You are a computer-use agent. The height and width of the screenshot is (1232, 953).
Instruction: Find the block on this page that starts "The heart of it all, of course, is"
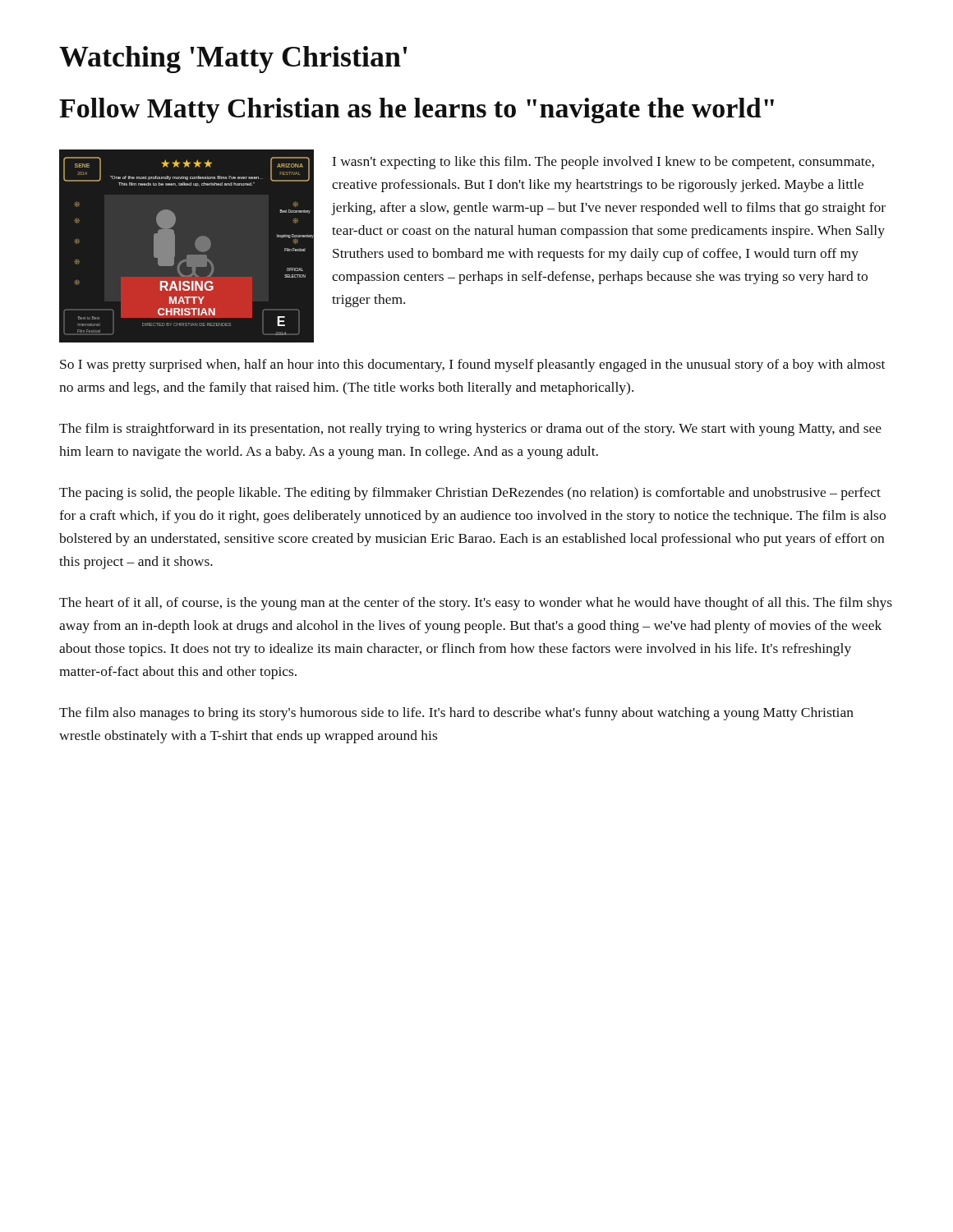[x=476, y=636]
